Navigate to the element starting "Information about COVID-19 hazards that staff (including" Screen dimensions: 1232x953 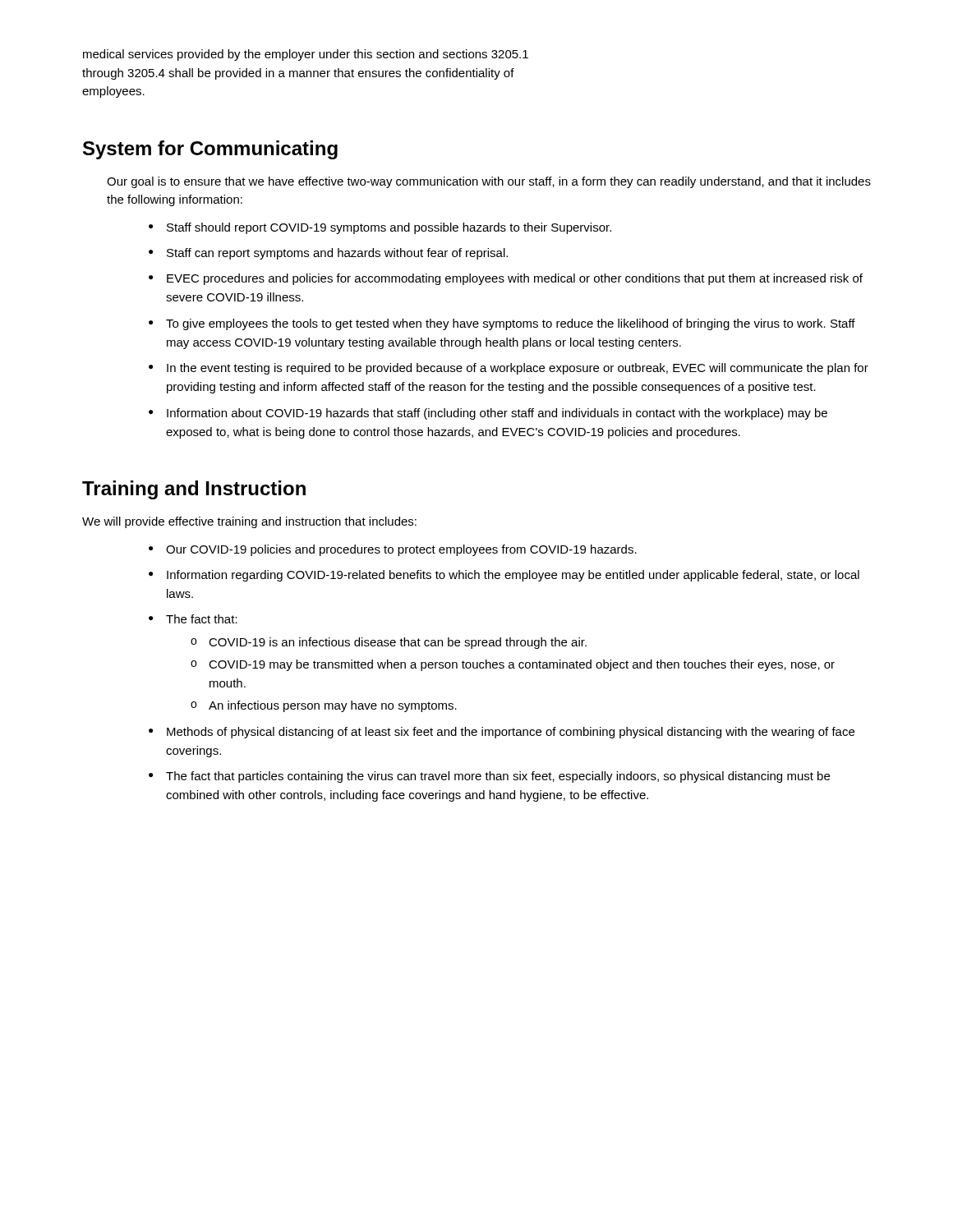(509, 422)
